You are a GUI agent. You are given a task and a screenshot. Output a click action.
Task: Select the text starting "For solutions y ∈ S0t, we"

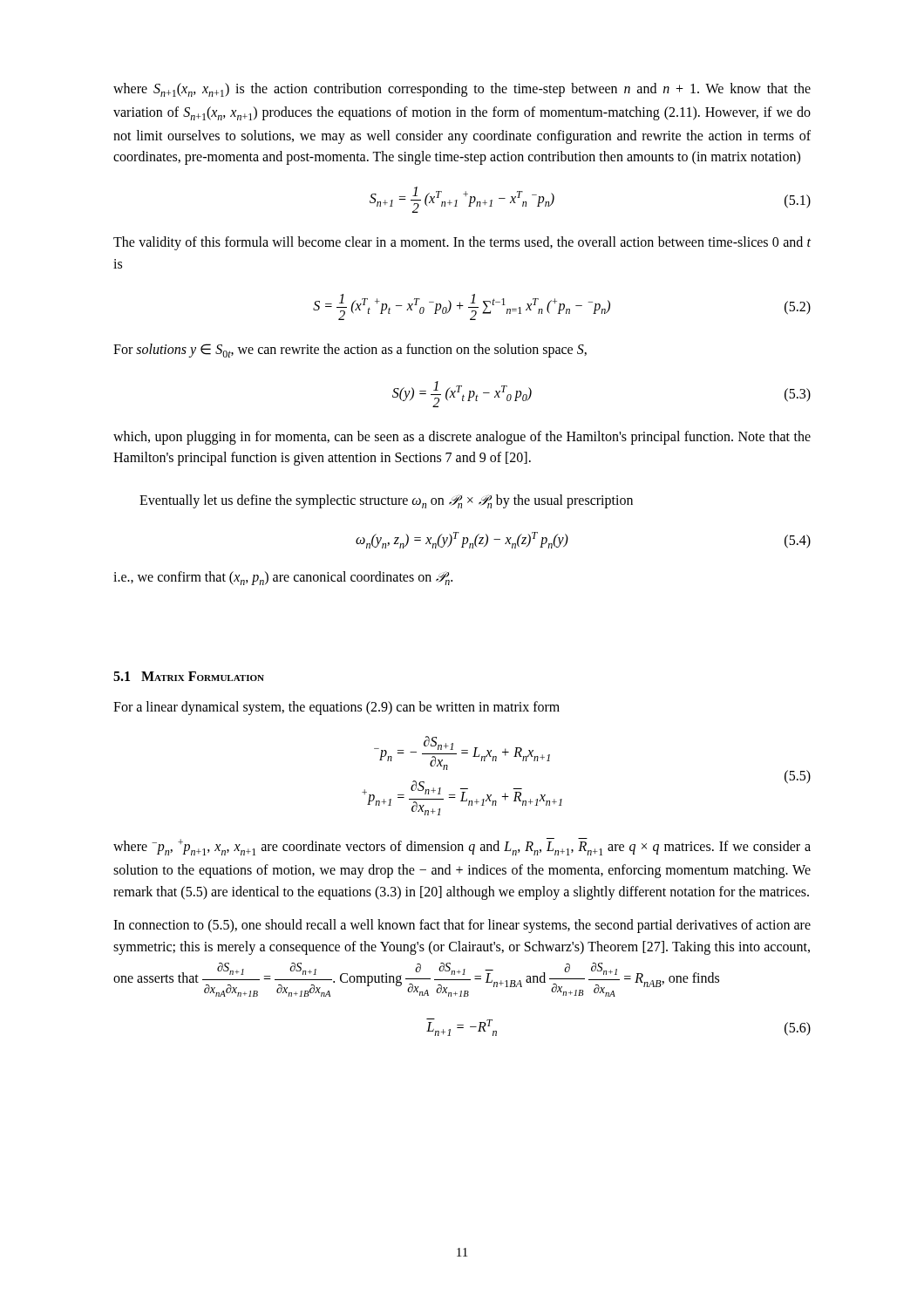350,351
